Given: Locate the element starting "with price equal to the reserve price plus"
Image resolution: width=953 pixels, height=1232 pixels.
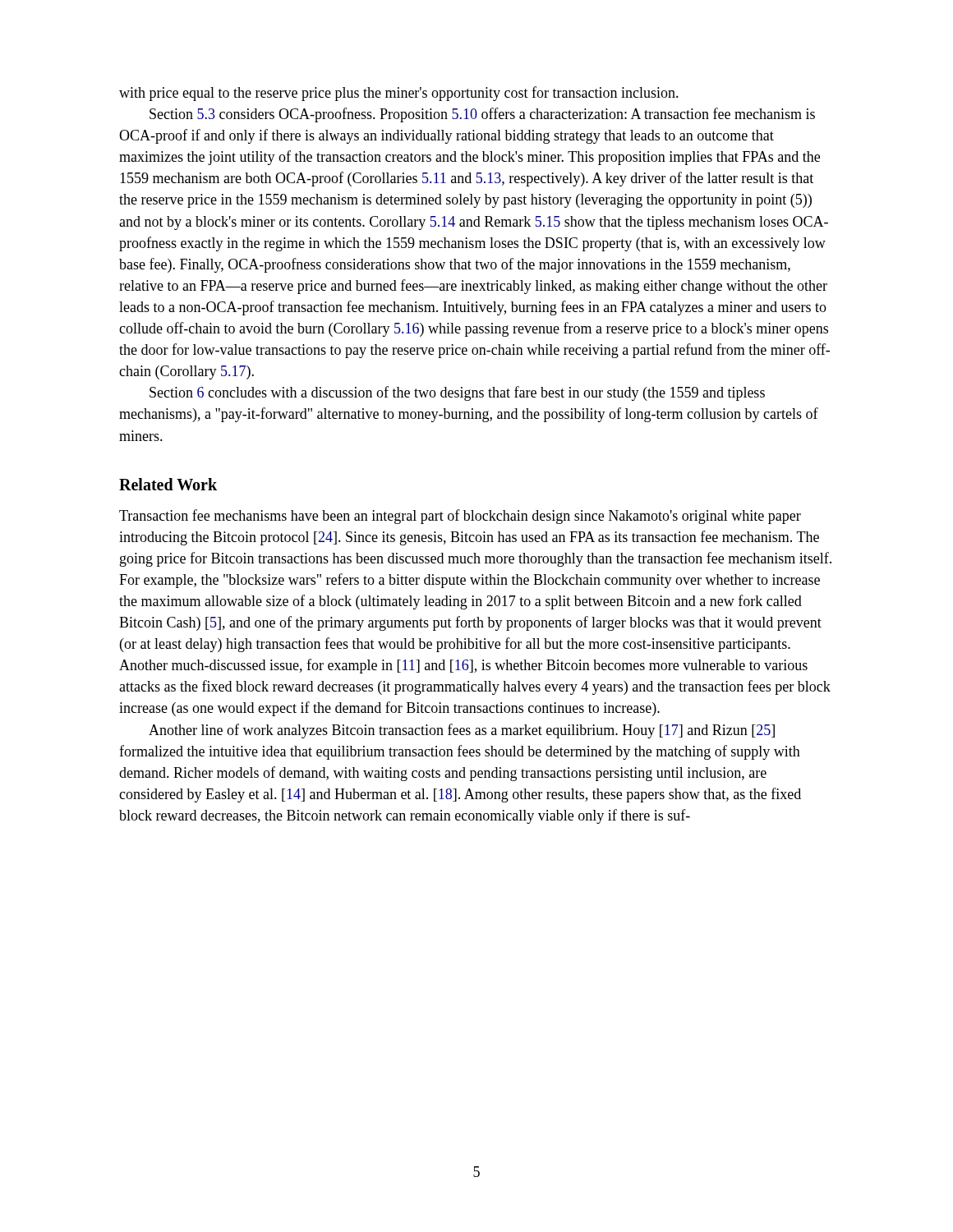Looking at the screenshot, I should [x=476, y=93].
